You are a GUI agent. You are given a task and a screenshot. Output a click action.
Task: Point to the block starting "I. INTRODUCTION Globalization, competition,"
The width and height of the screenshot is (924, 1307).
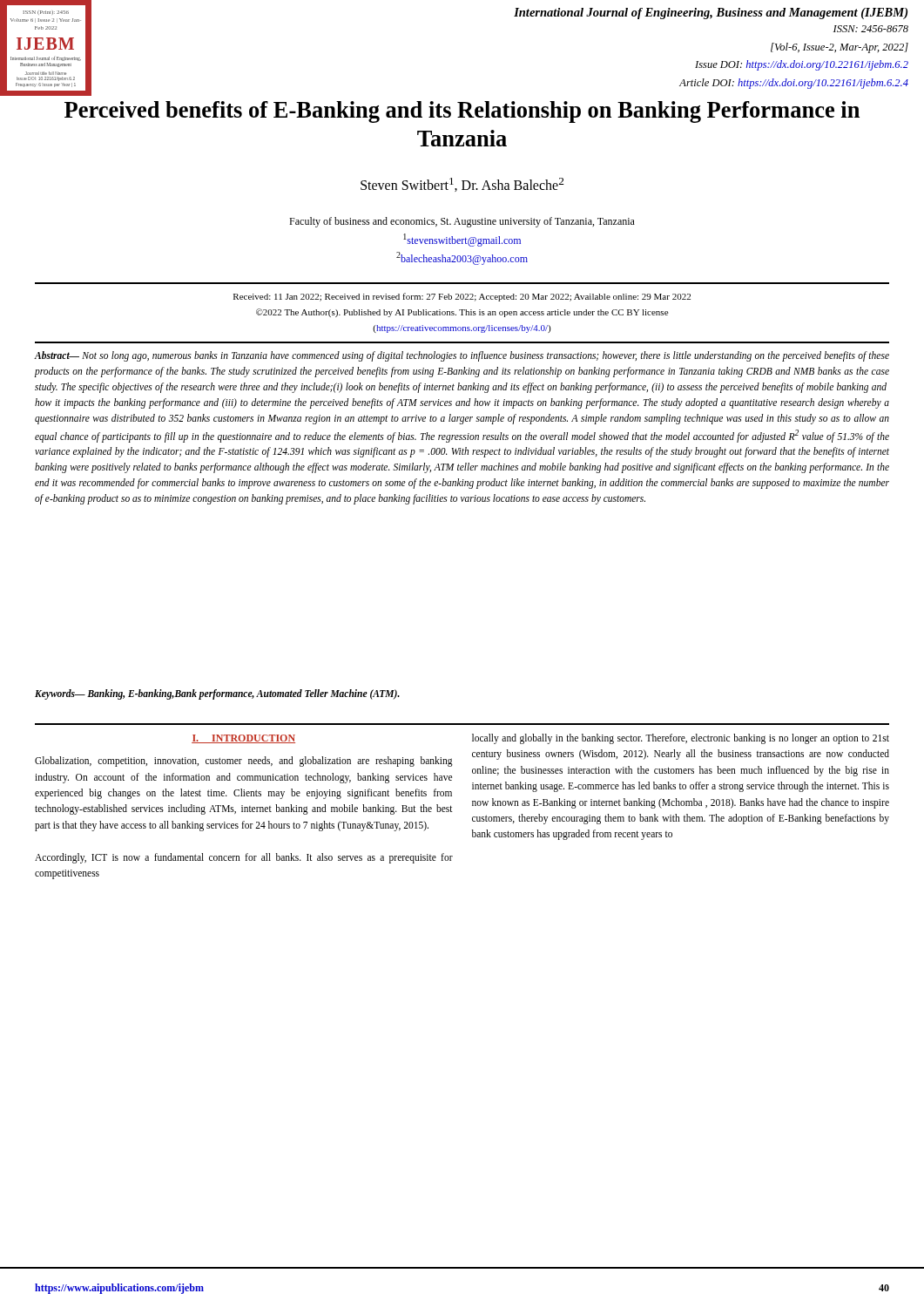pos(244,804)
